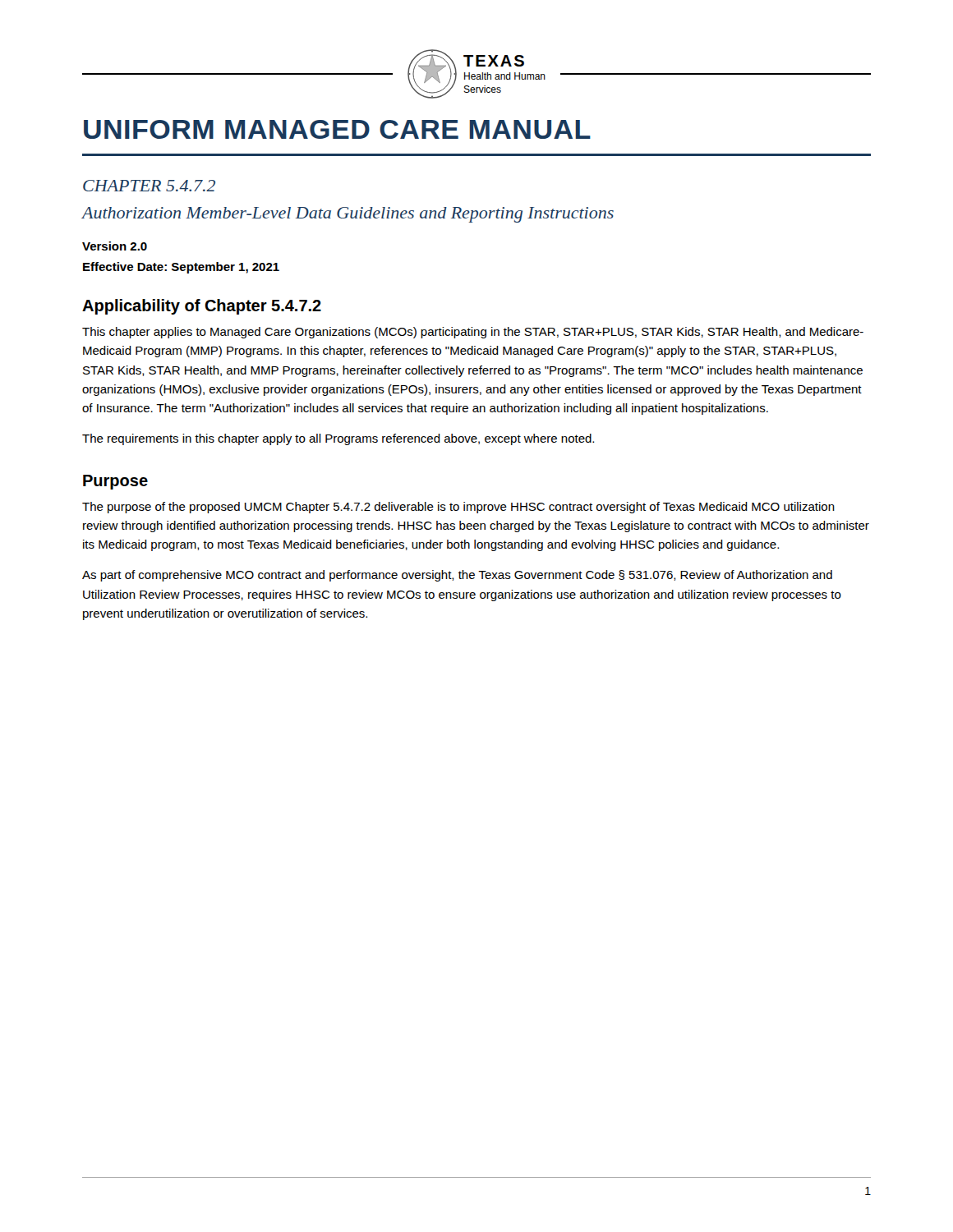Find "Effective Date: September 1, 2021" on this page
Image resolution: width=953 pixels, height=1232 pixels.
point(181,267)
